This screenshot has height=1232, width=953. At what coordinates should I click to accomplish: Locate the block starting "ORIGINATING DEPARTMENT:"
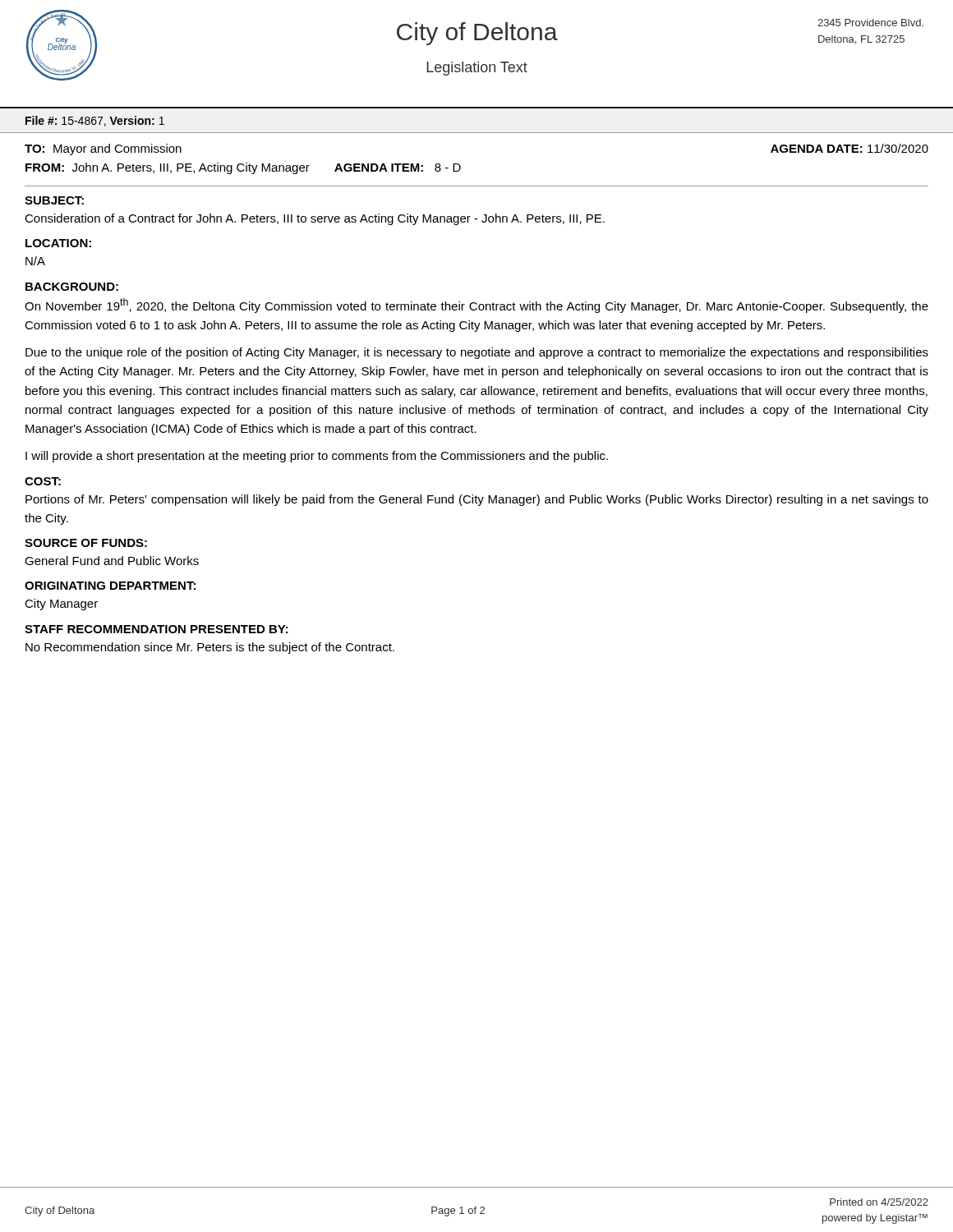point(111,585)
